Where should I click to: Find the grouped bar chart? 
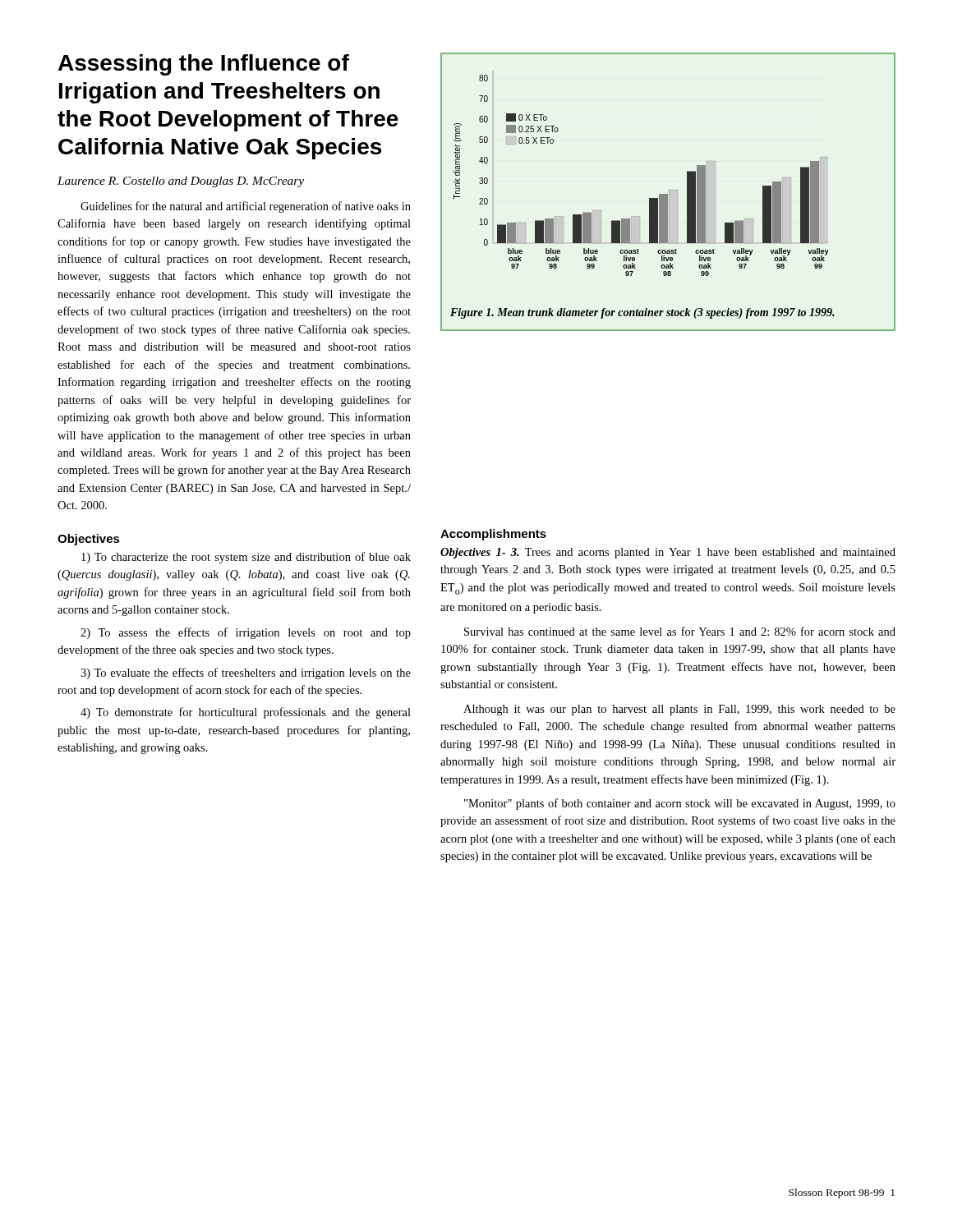pos(668,192)
